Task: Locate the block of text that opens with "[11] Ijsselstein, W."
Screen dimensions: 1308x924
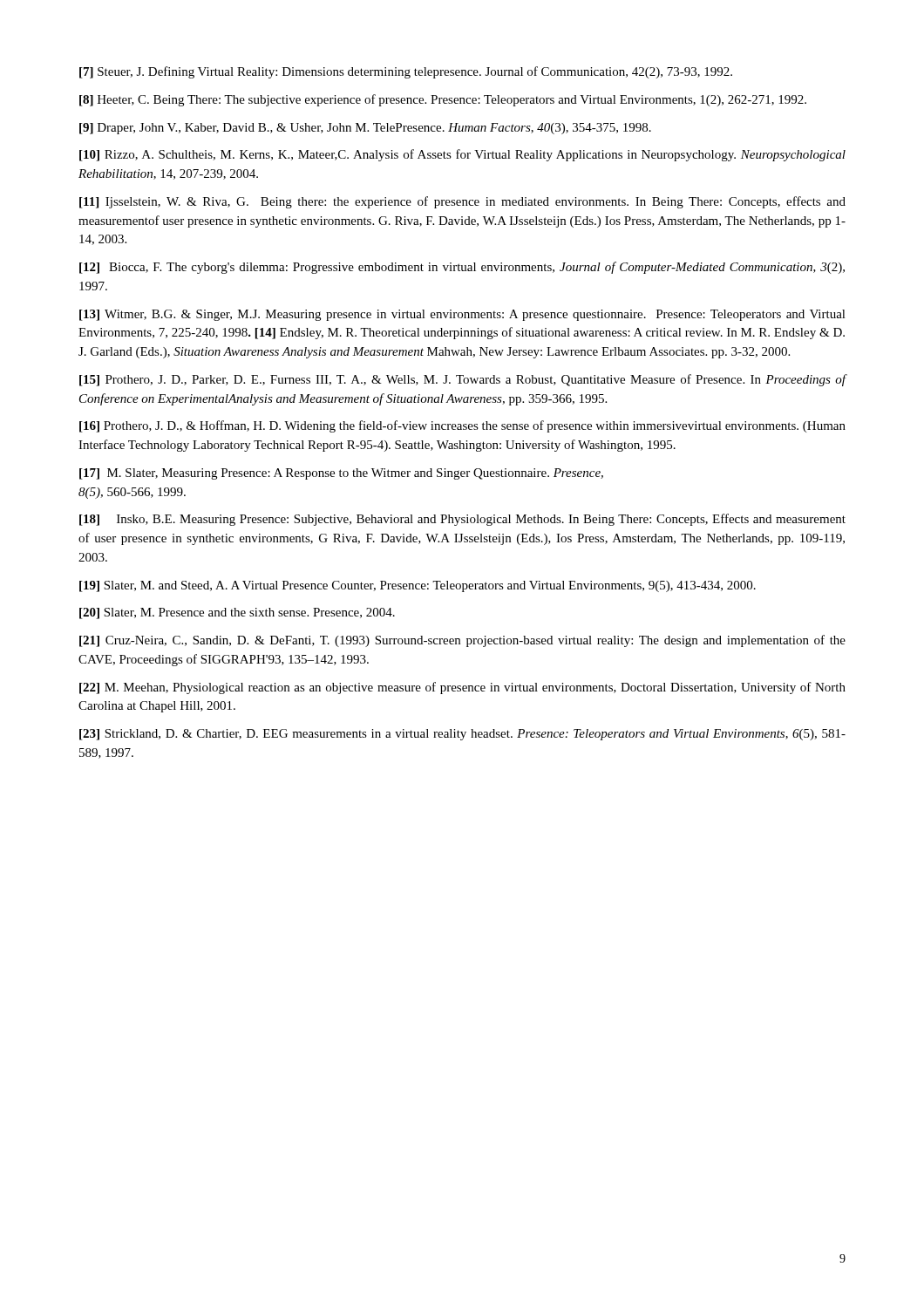Action: click(462, 220)
